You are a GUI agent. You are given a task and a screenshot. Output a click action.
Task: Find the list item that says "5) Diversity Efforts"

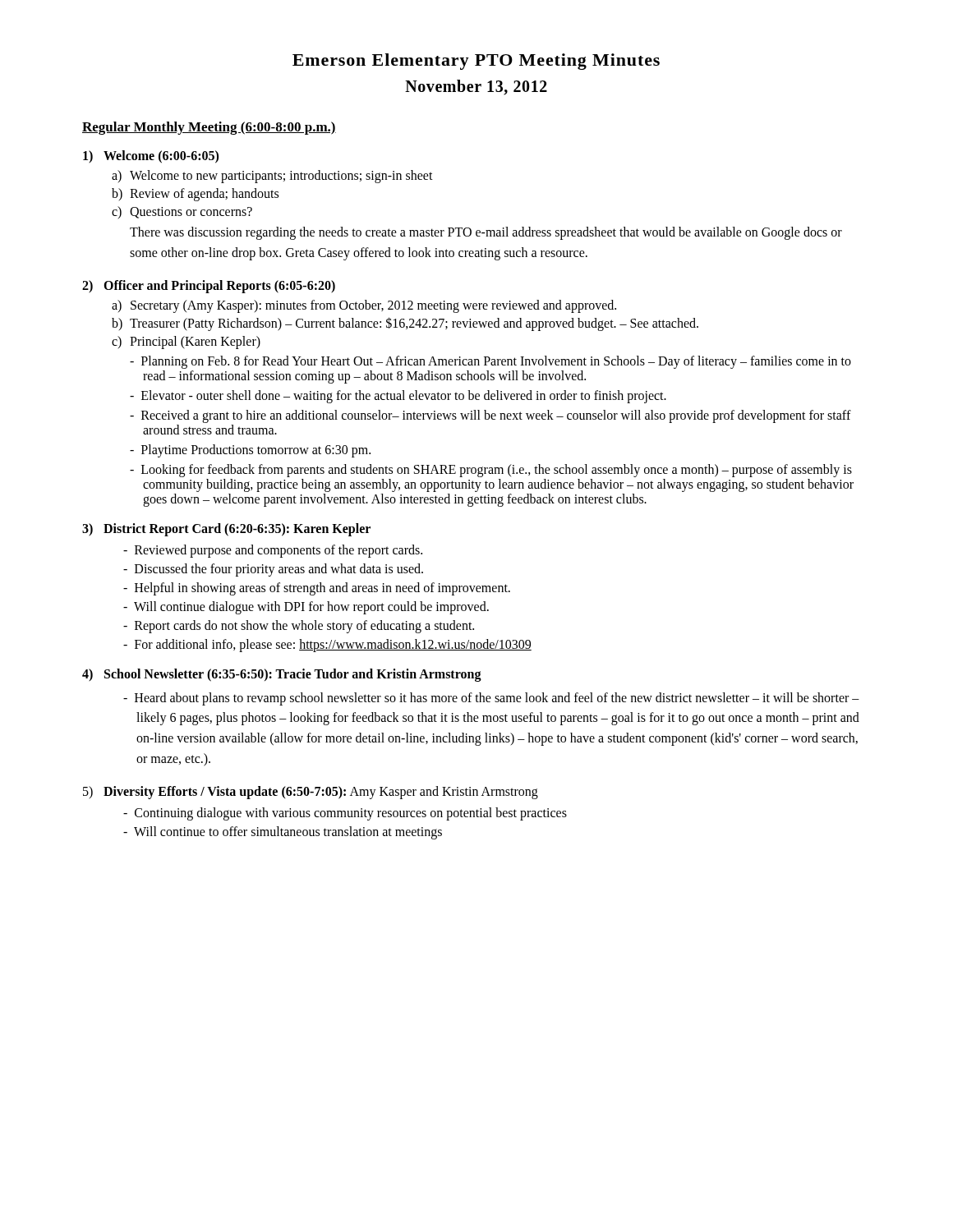click(x=476, y=812)
